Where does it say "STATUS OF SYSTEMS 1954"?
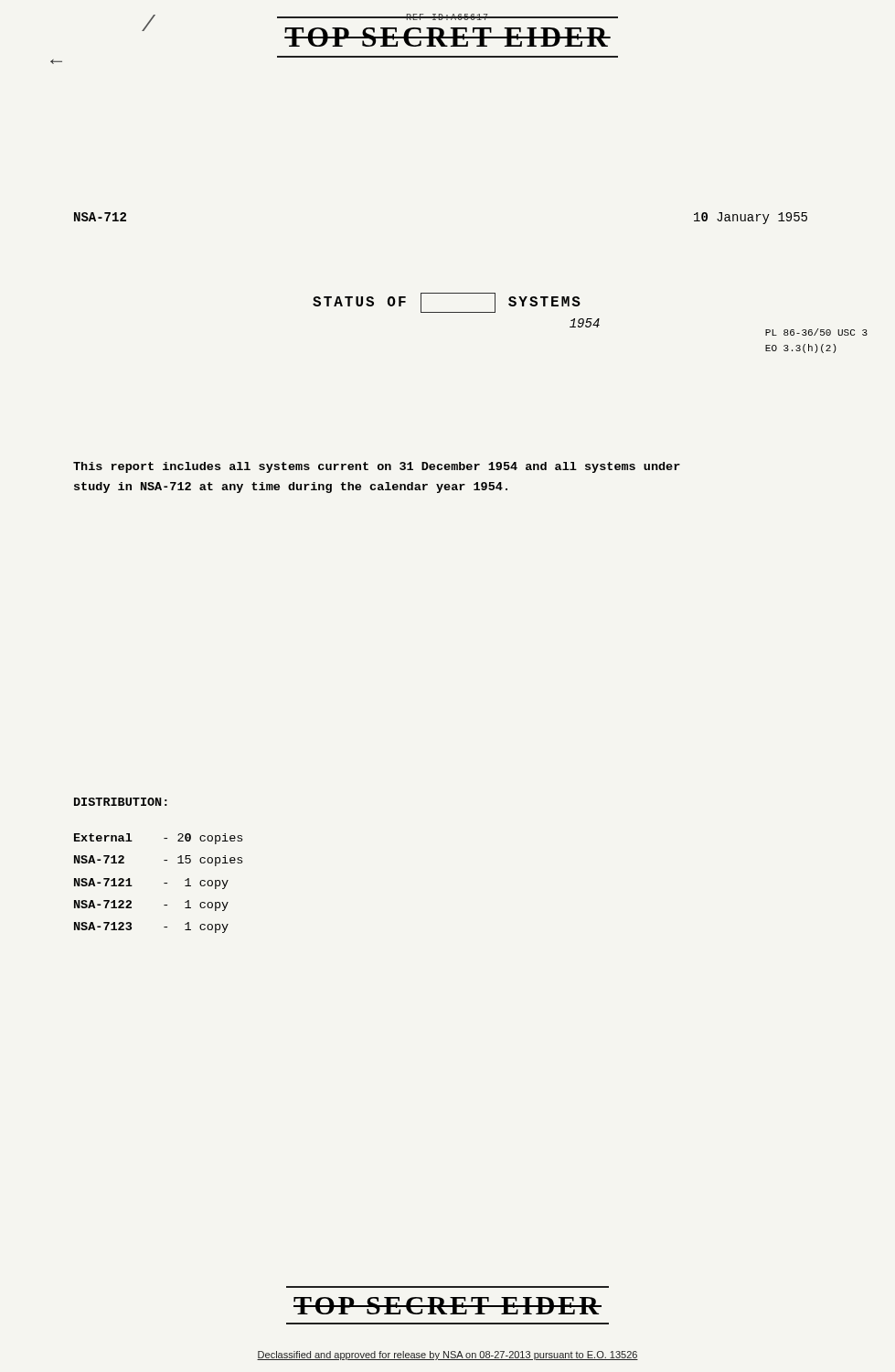The image size is (895, 1372). [448, 312]
